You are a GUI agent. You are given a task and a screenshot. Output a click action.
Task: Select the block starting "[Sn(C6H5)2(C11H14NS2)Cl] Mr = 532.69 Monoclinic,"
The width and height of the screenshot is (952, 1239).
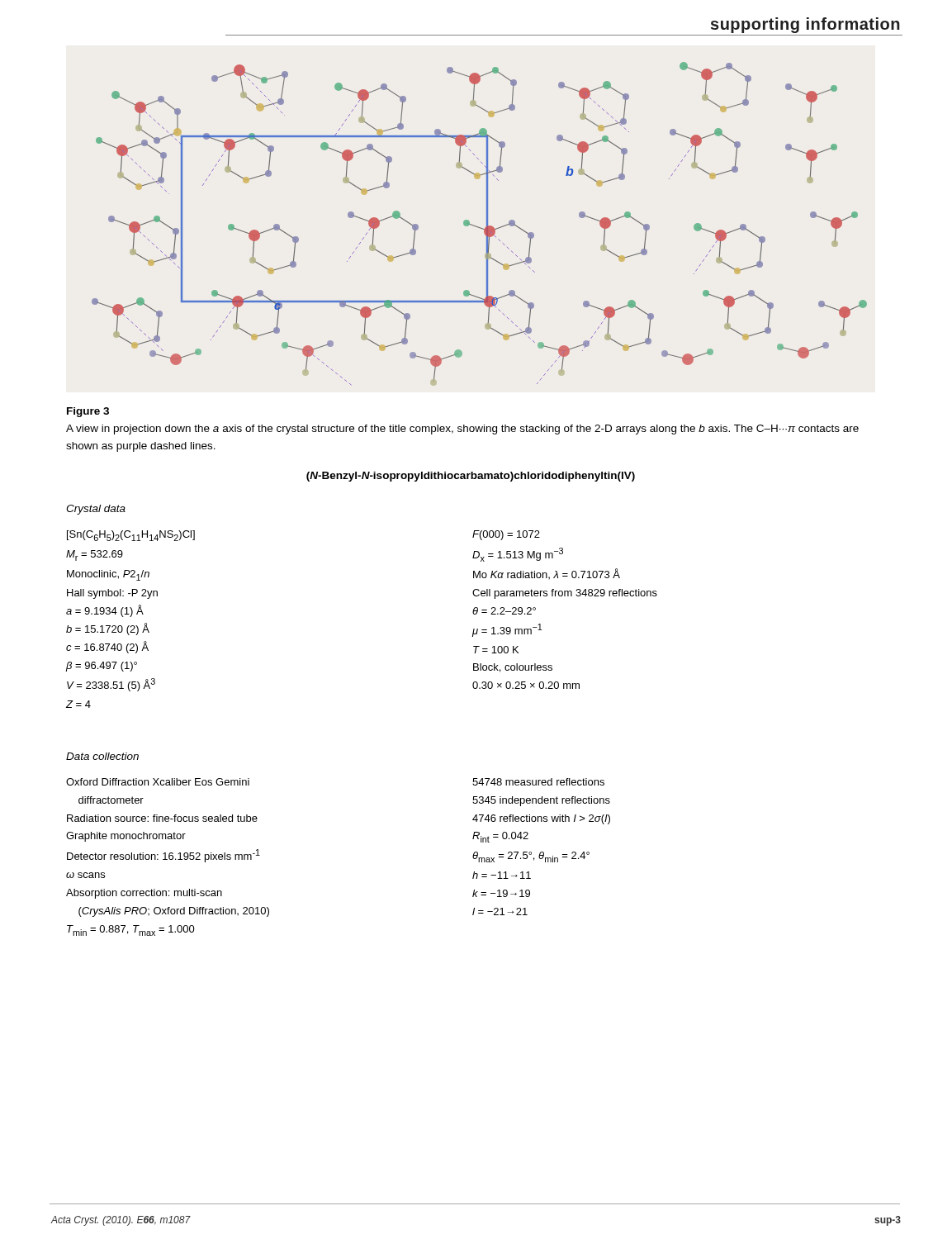(x=131, y=619)
